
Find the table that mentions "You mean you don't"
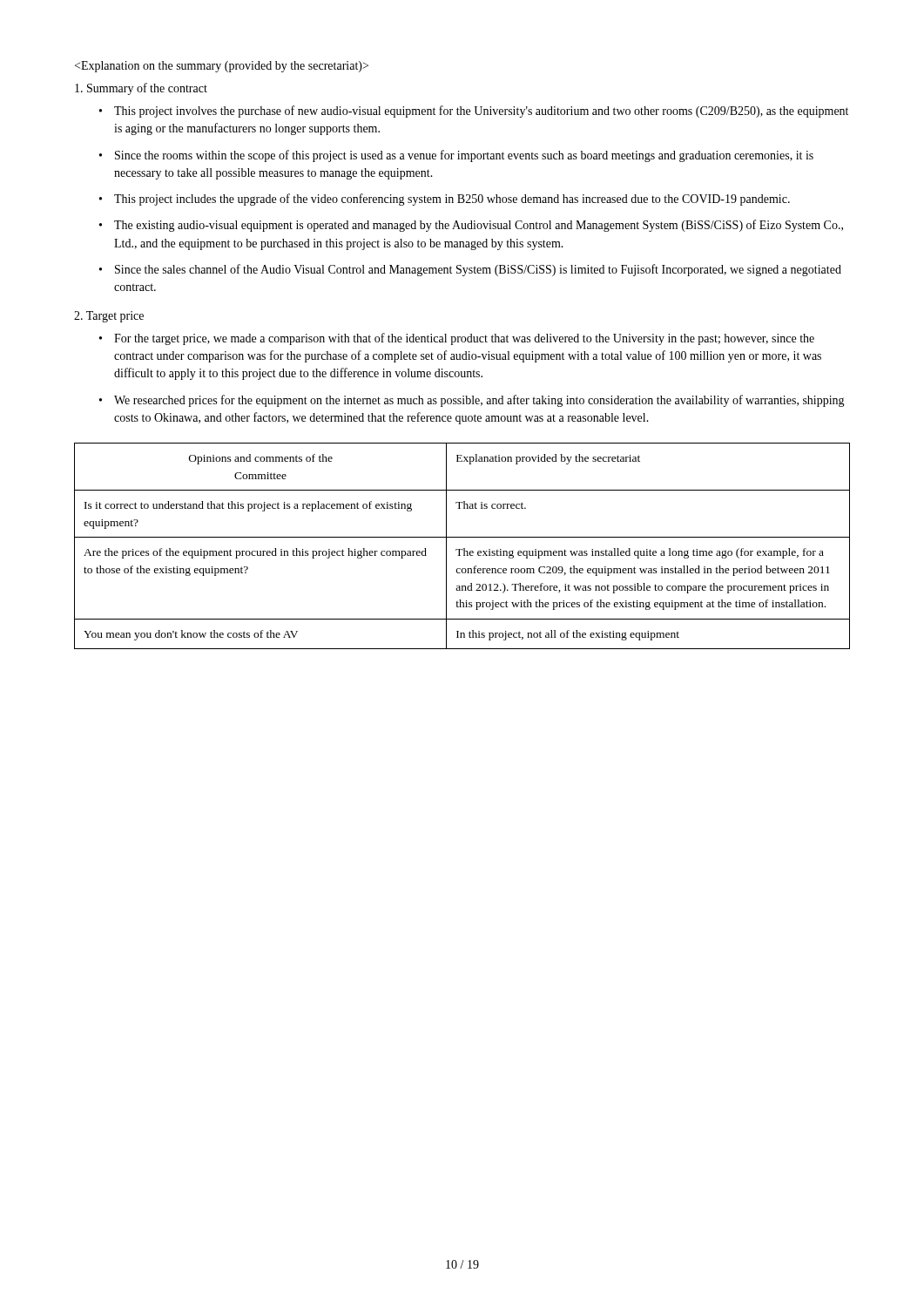[462, 546]
